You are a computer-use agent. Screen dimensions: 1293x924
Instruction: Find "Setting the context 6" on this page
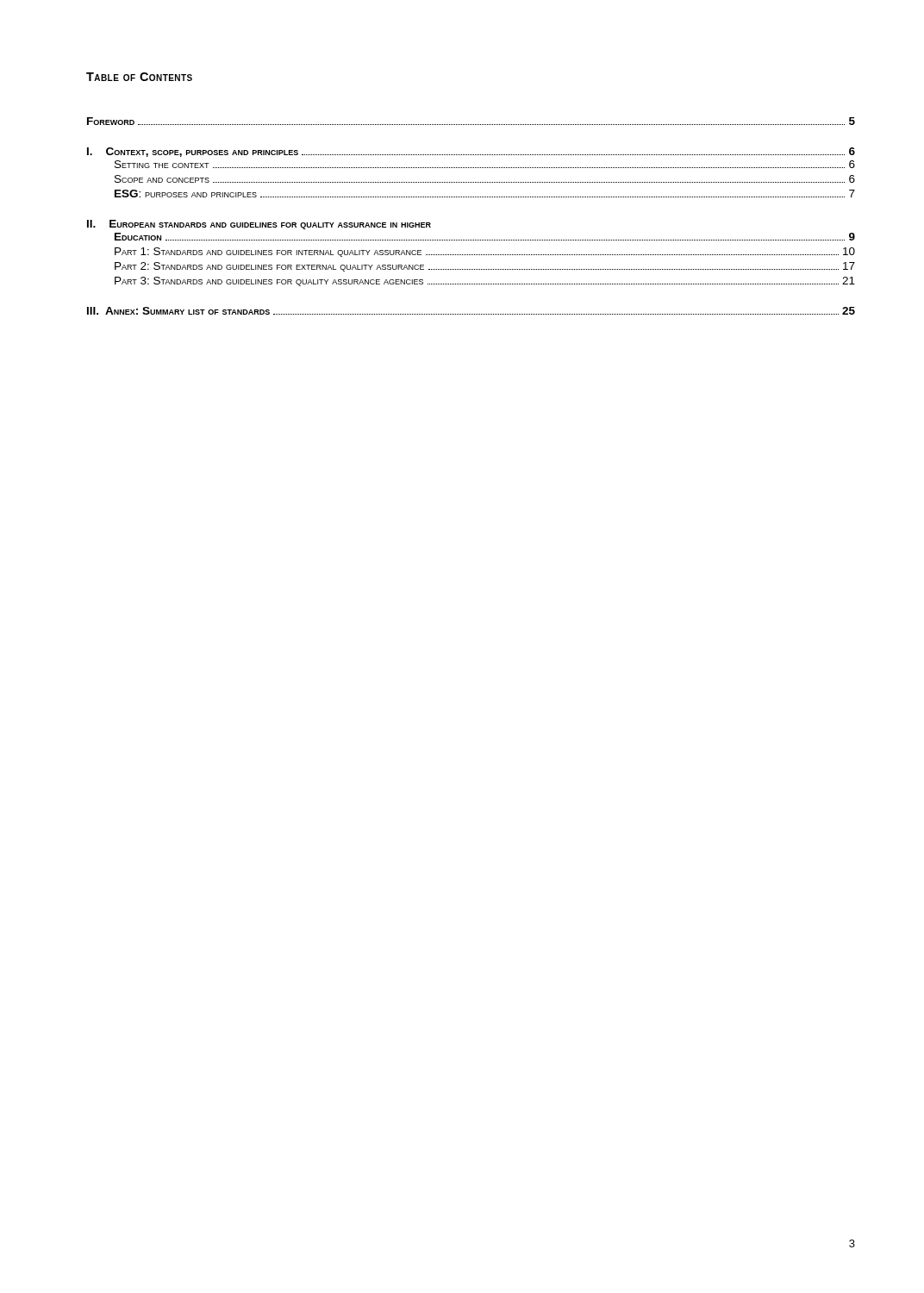484,164
